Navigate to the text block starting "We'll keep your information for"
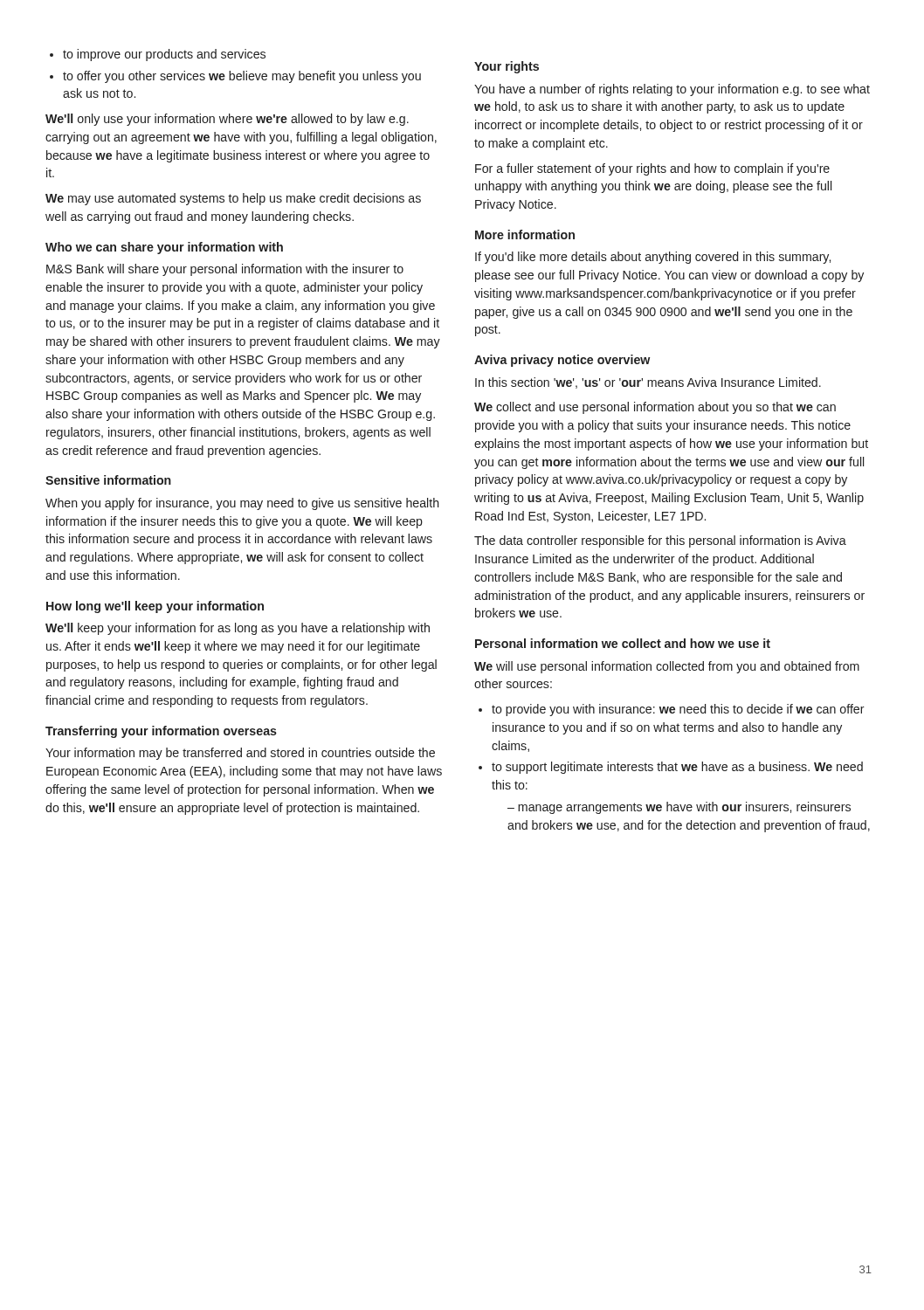The width and height of the screenshot is (924, 1310). 241,664
